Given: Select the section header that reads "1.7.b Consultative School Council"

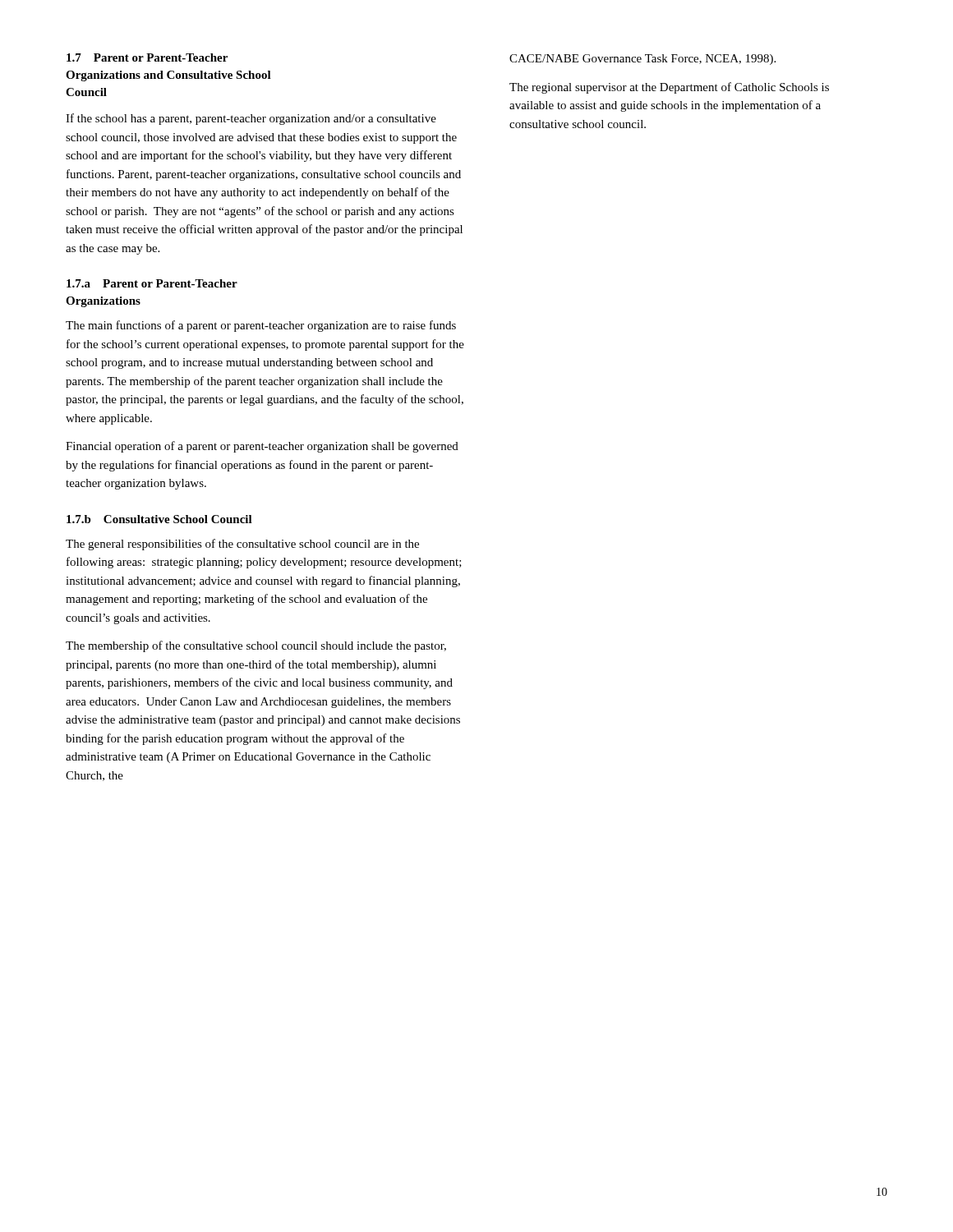Looking at the screenshot, I should 159,519.
